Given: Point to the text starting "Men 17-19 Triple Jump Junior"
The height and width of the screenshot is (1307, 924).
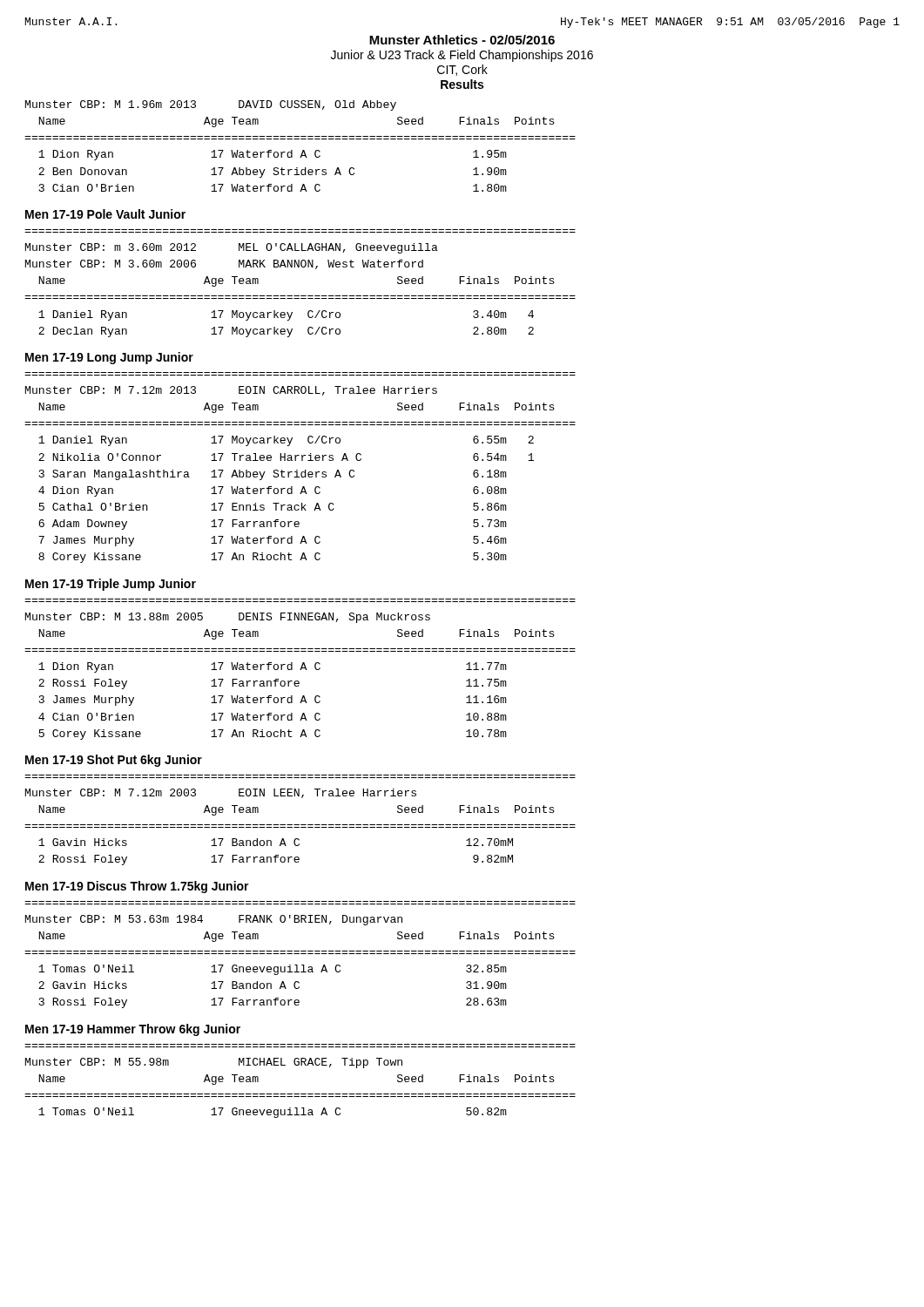Looking at the screenshot, I should pos(110,583).
